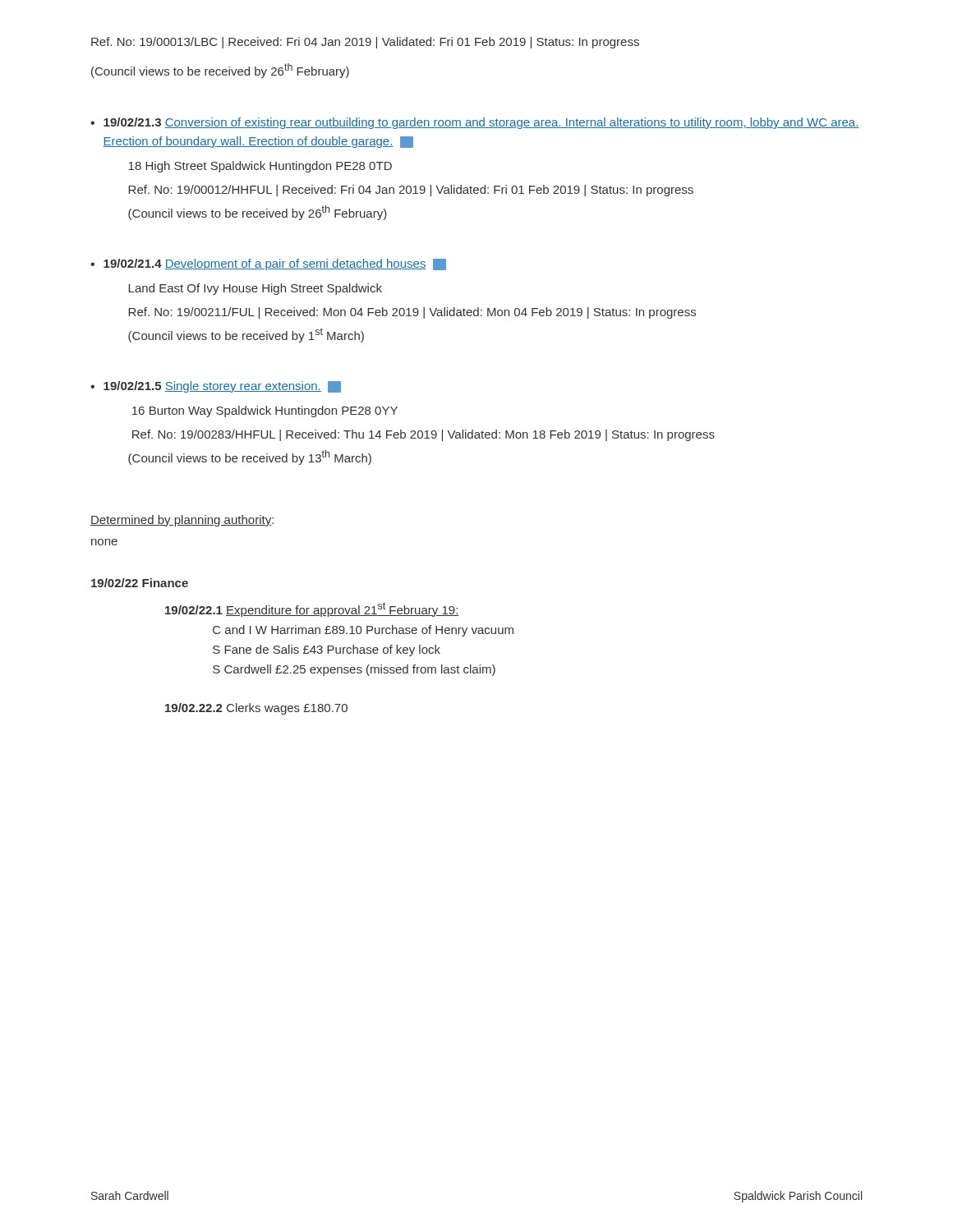Image resolution: width=953 pixels, height=1232 pixels.
Task: Locate the block of text that opens with "• 19/02/21.3 Conversion of existing"
Action: coord(476,176)
